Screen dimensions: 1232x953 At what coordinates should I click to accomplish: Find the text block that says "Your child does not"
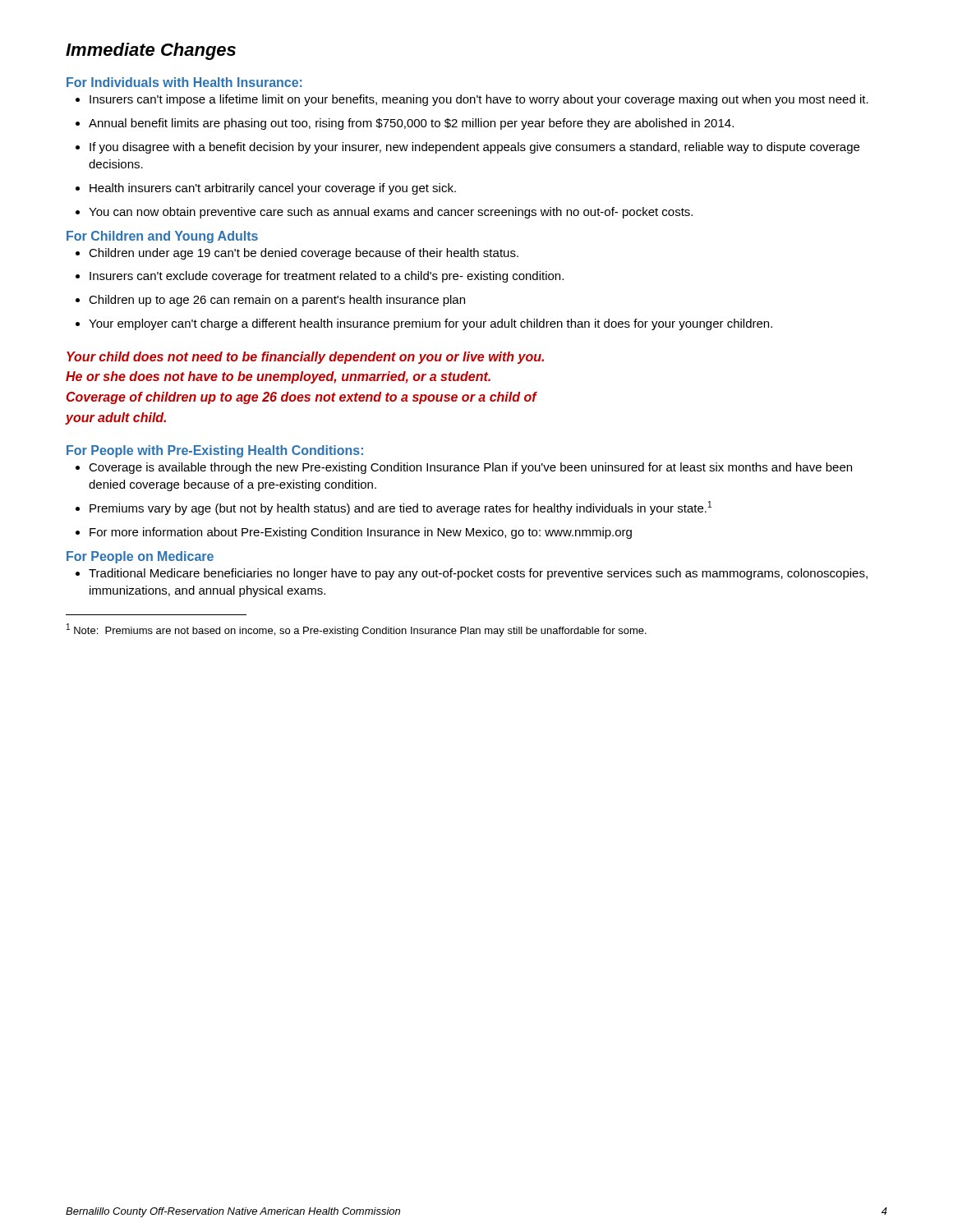click(476, 388)
